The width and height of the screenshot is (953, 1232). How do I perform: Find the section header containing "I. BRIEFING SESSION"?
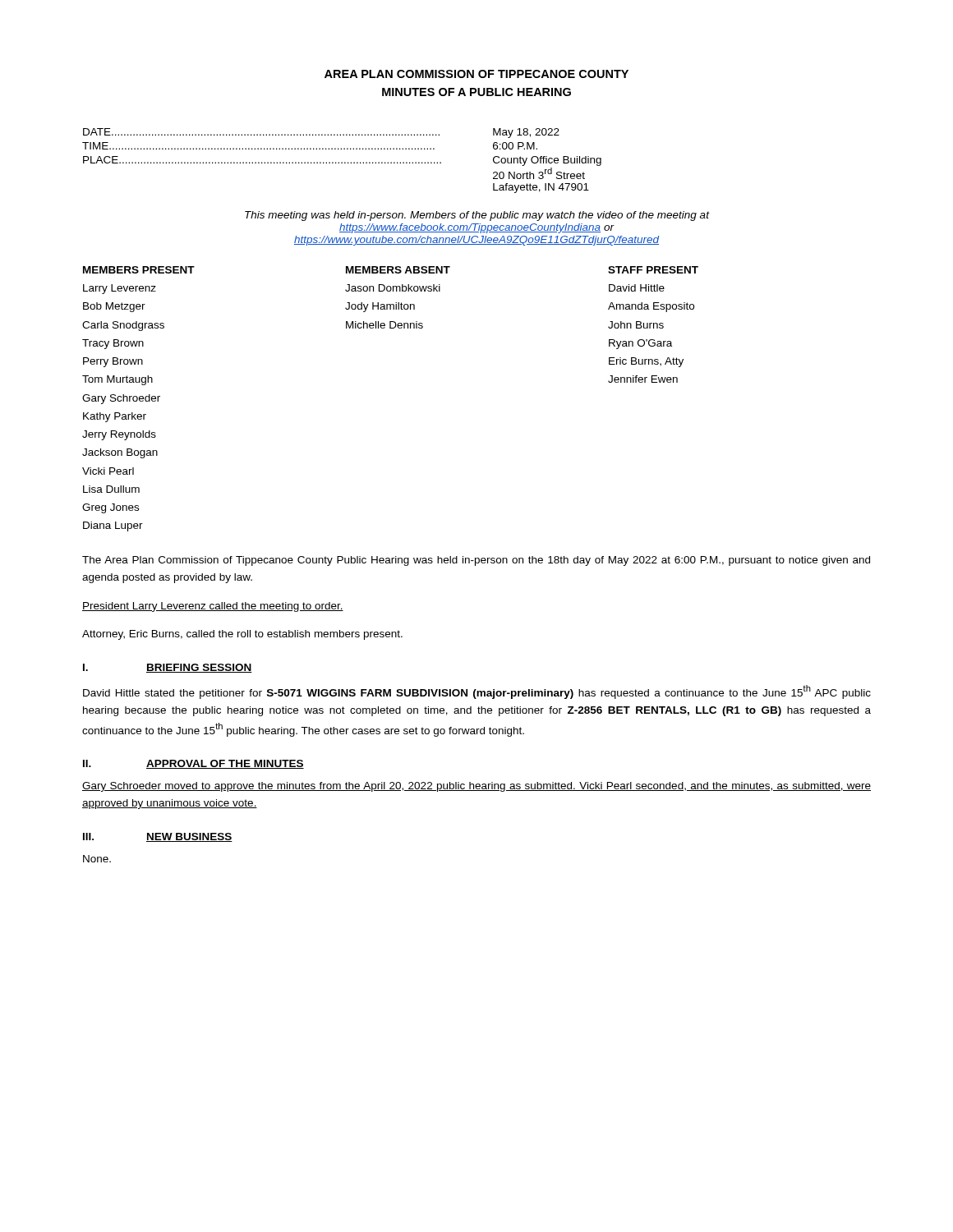tap(167, 668)
